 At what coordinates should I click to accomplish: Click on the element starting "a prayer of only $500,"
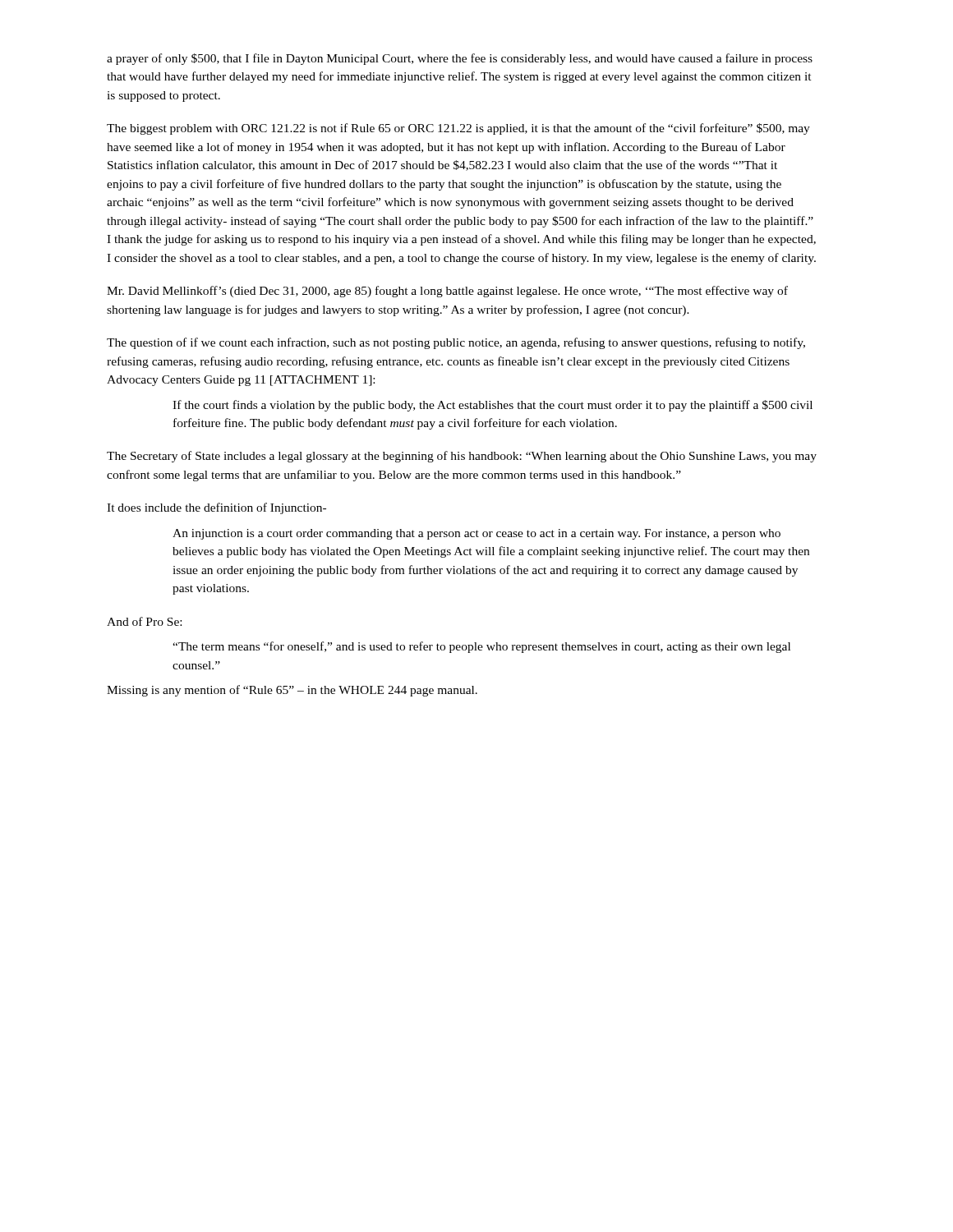[460, 76]
